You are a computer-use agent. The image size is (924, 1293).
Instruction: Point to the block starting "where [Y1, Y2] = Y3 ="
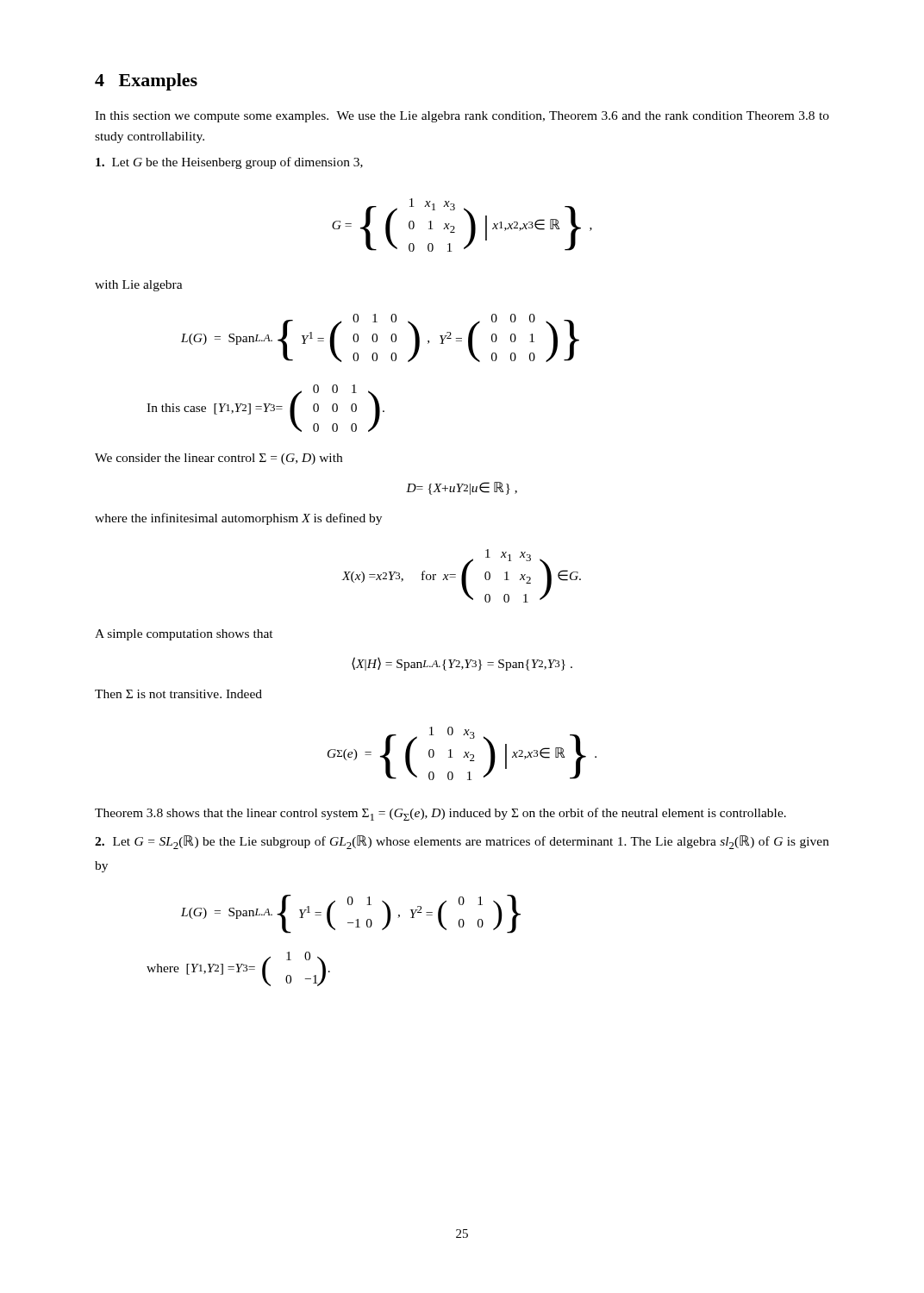pyautogui.click(x=239, y=968)
